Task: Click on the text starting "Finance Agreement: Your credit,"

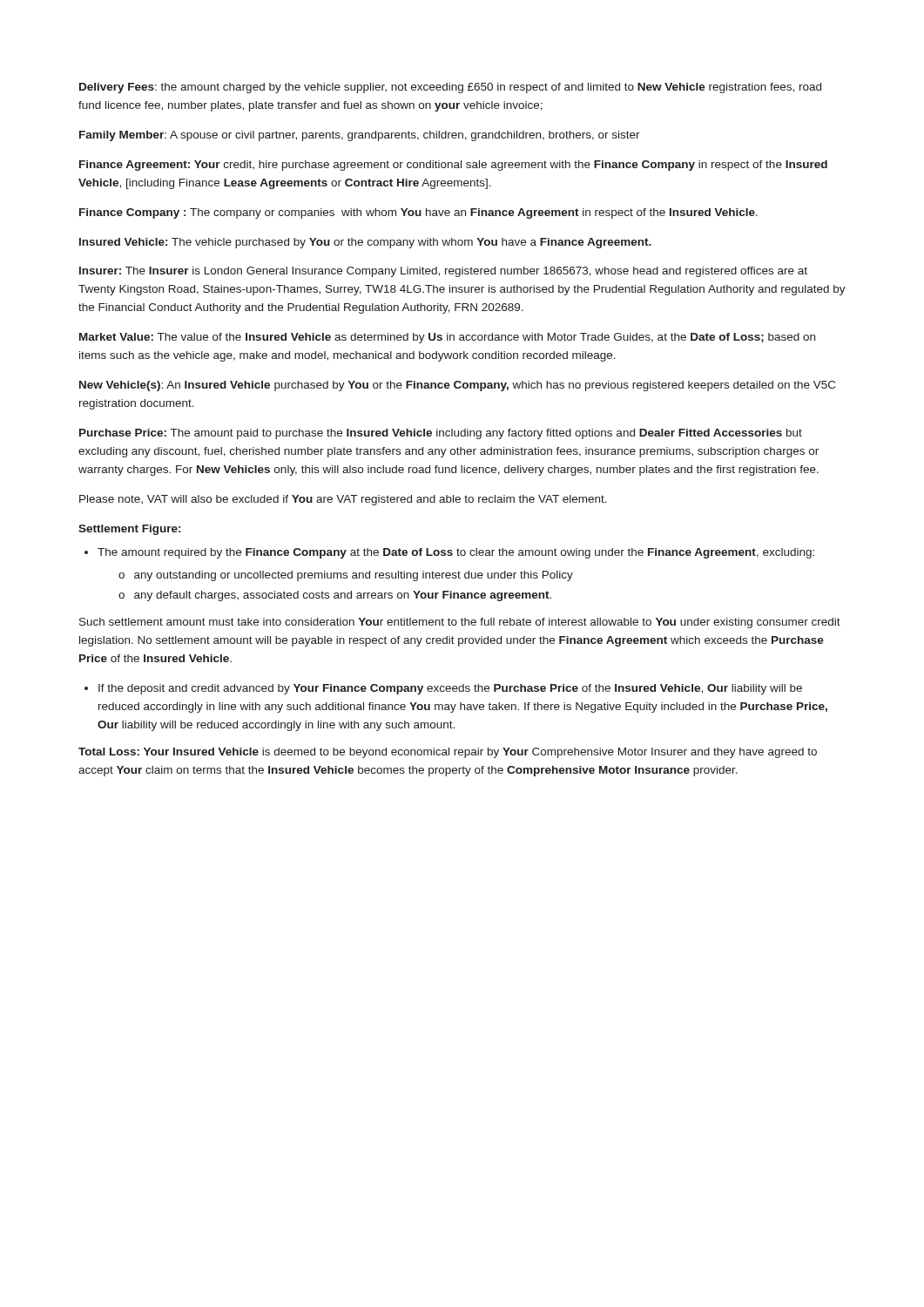Action: [453, 173]
